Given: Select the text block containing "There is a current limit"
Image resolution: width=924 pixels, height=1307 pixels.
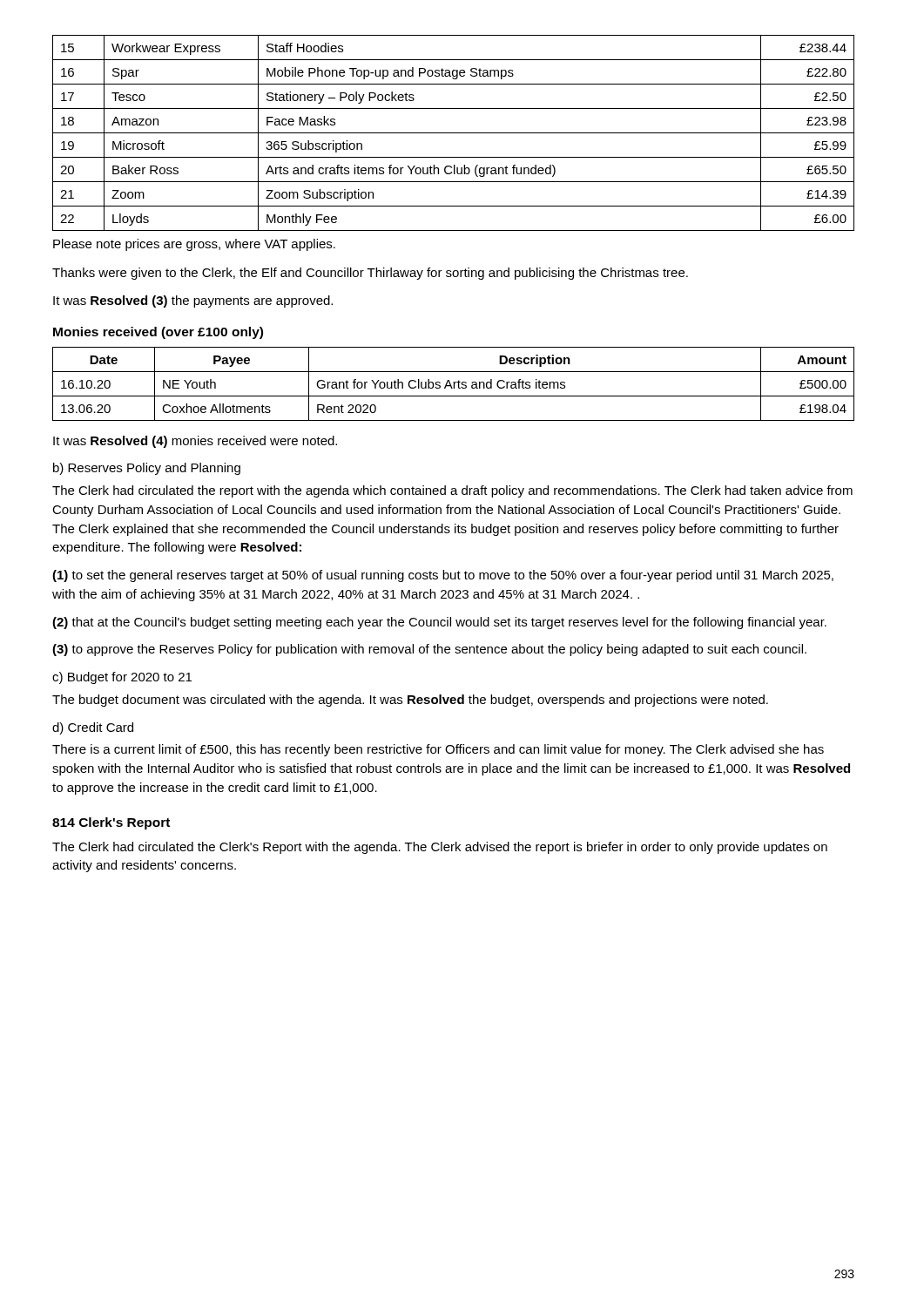Looking at the screenshot, I should [452, 768].
